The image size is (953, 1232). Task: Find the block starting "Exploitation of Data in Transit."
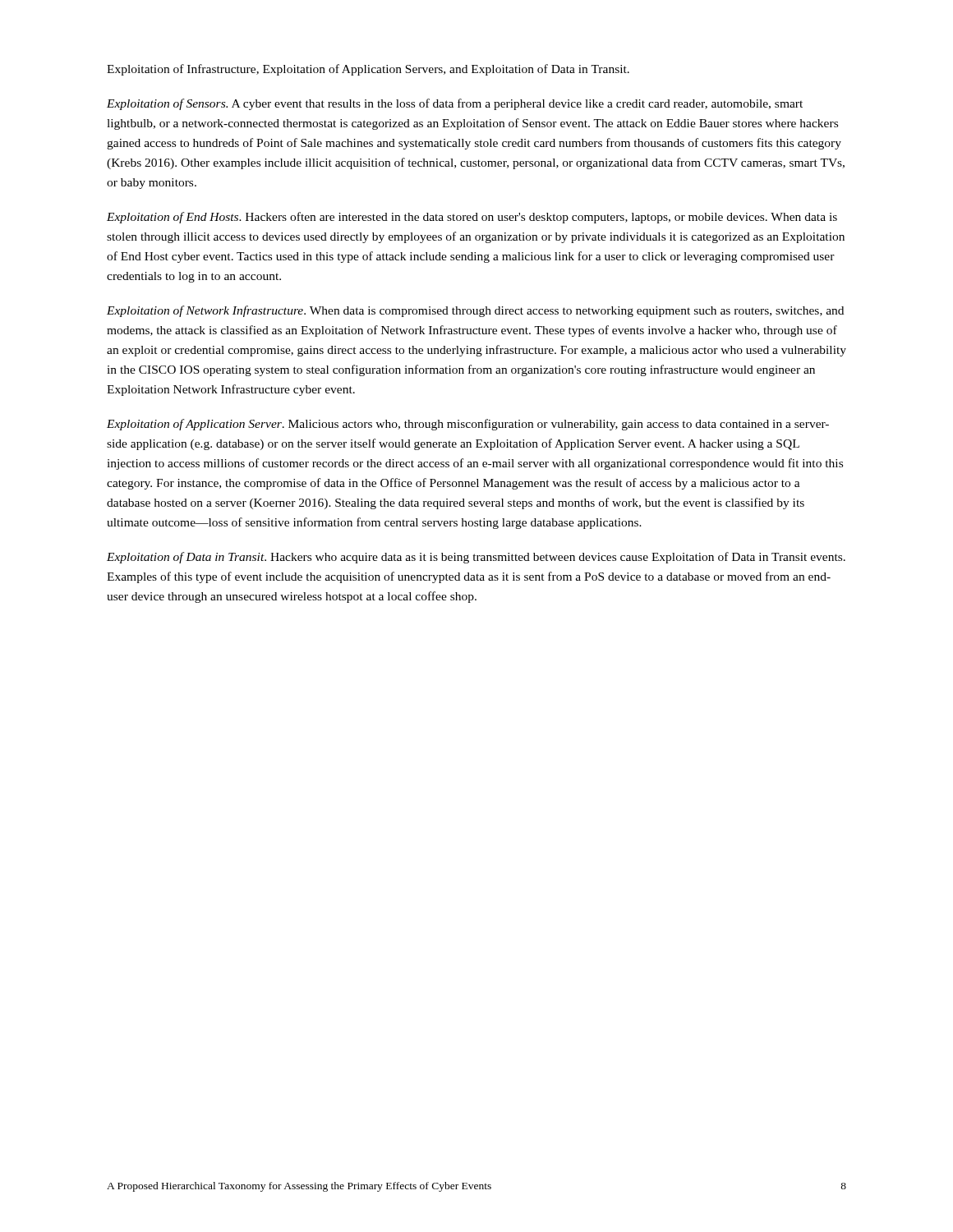(476, 576)
